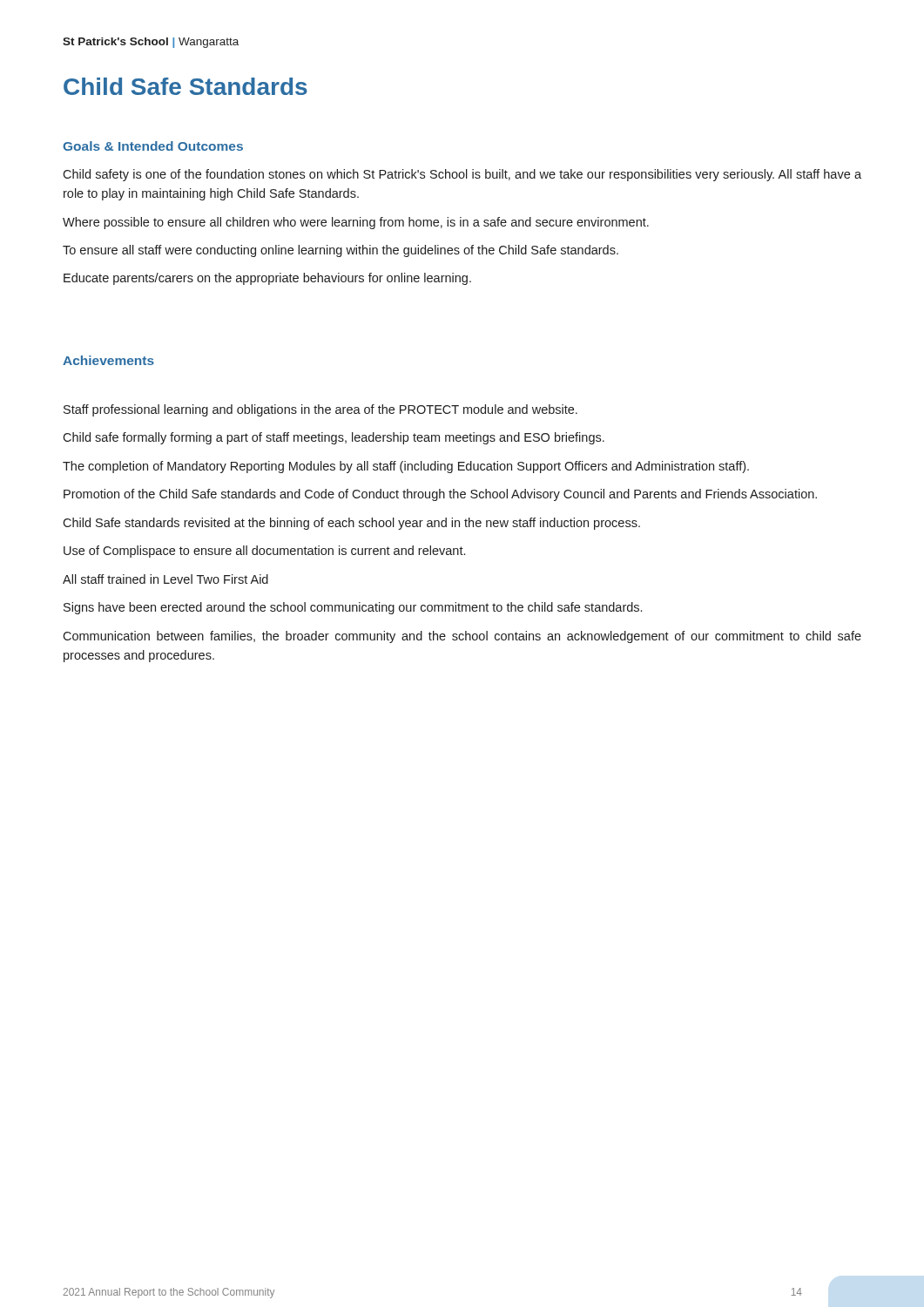Screen dimensions: 1307x924
Task: Locate the text "Goals & Intended Outcomes"
Action: pos(153,146)
